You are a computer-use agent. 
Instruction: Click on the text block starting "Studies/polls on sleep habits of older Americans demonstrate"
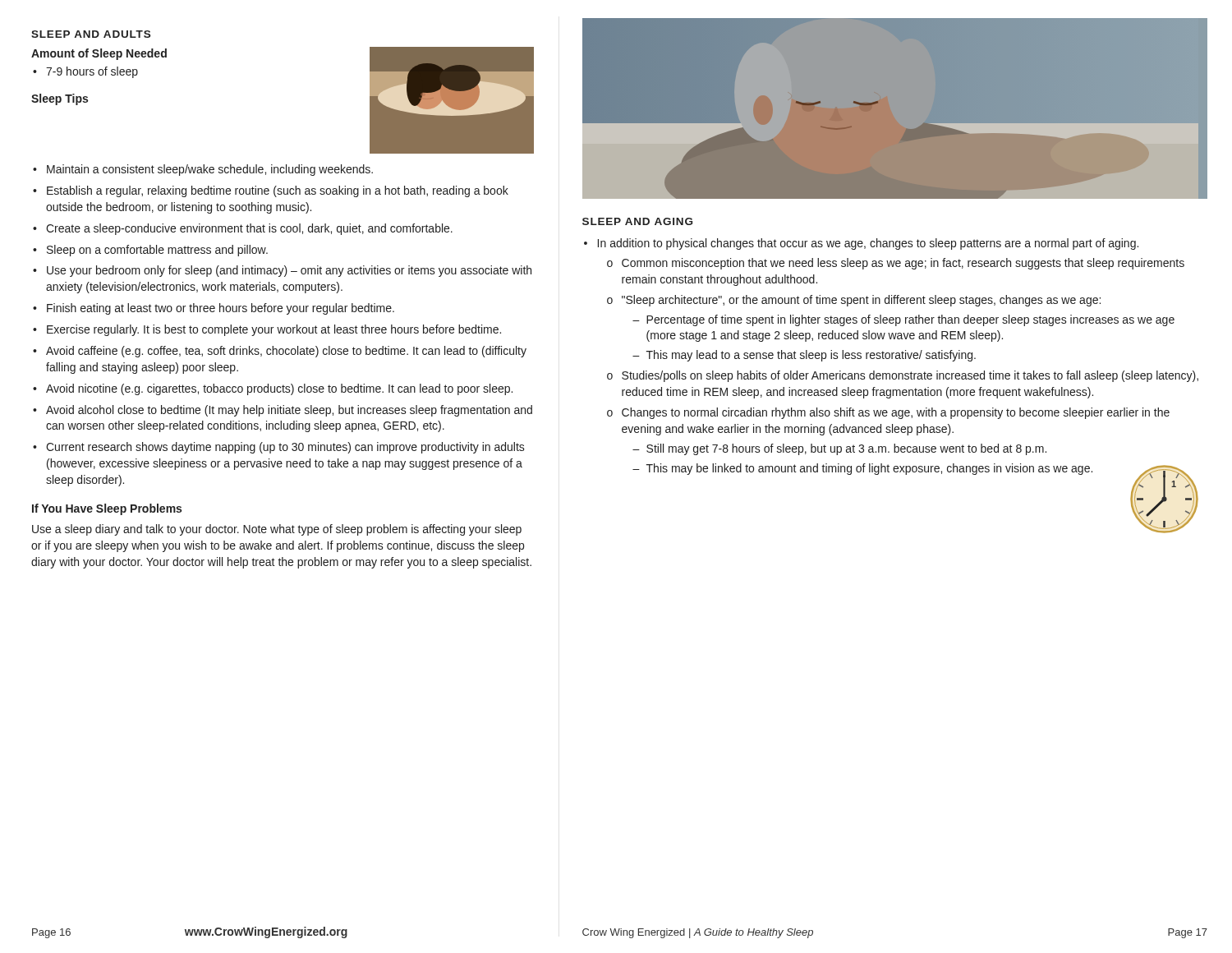[910, 384]
